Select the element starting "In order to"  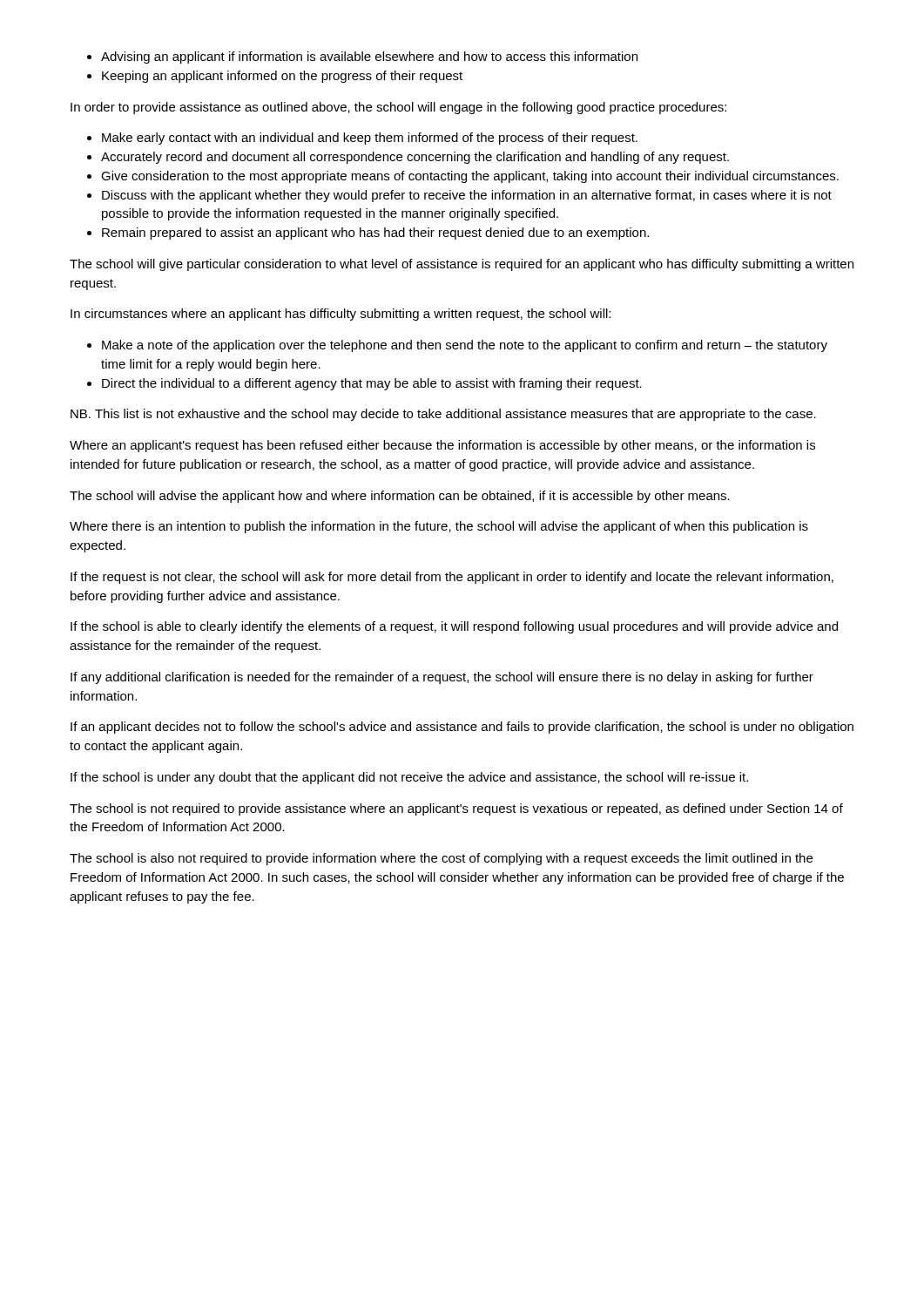tap(399, 106)
